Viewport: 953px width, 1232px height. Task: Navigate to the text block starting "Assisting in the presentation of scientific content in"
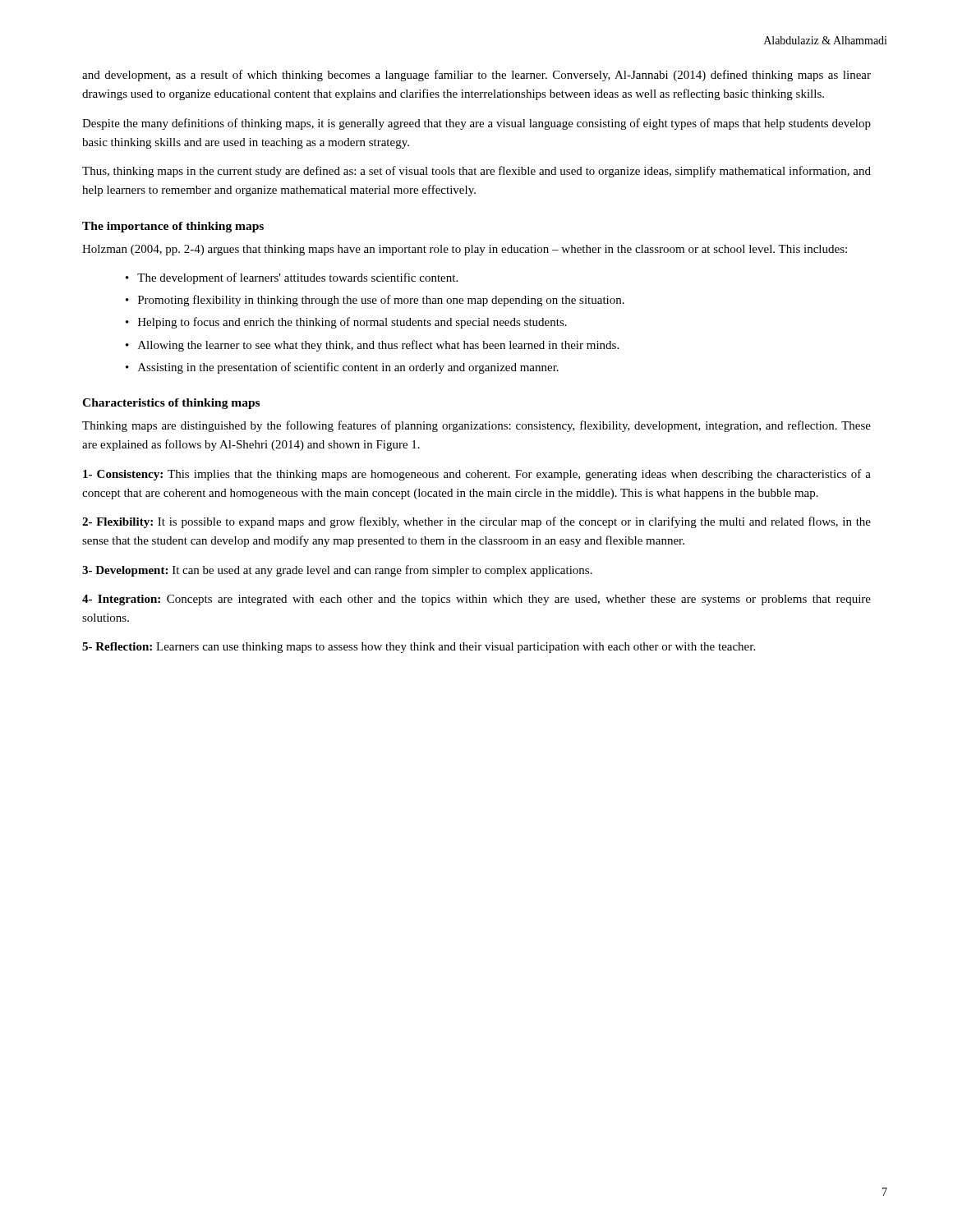348,367
